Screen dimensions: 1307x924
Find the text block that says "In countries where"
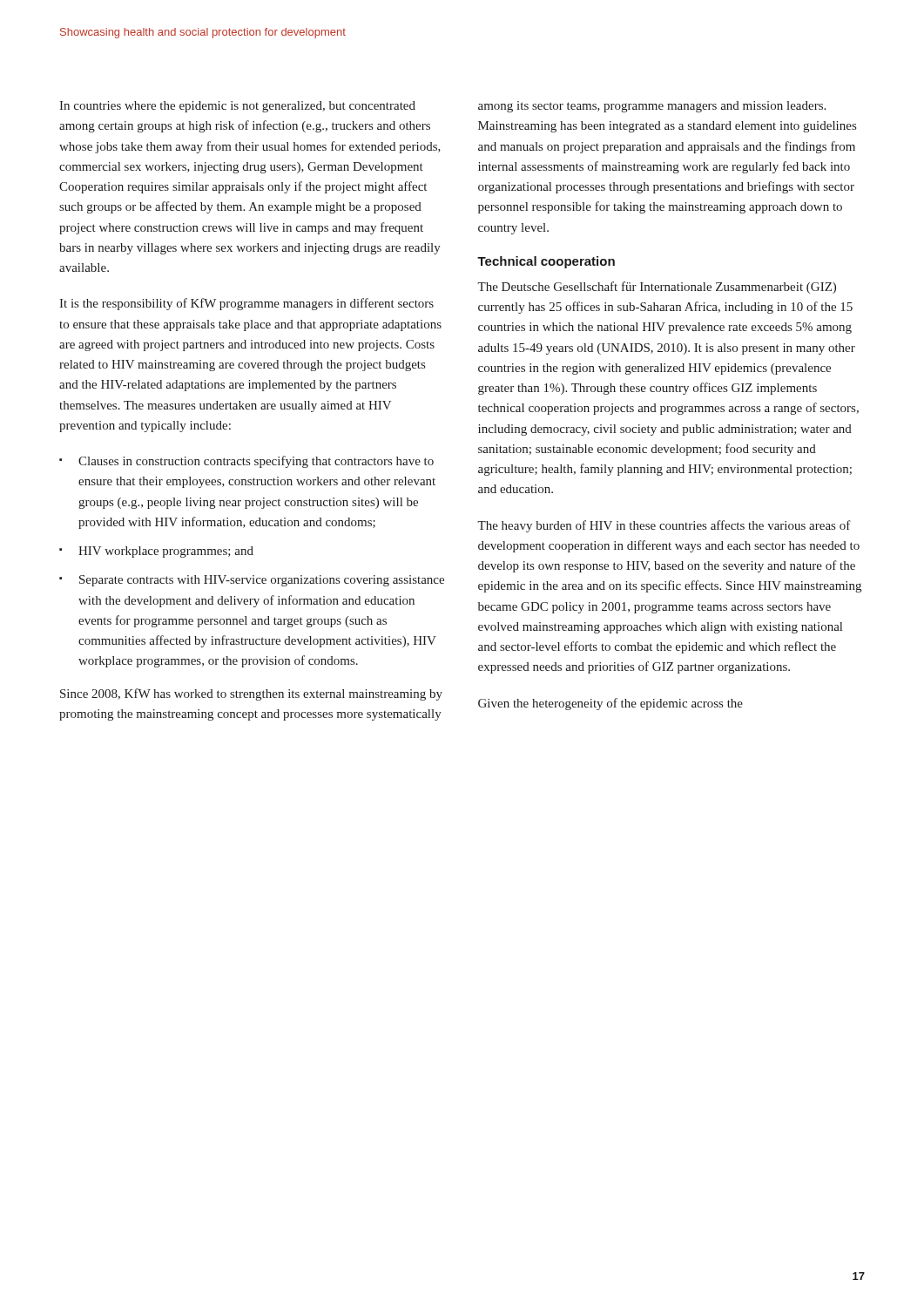tap(250, 186)
